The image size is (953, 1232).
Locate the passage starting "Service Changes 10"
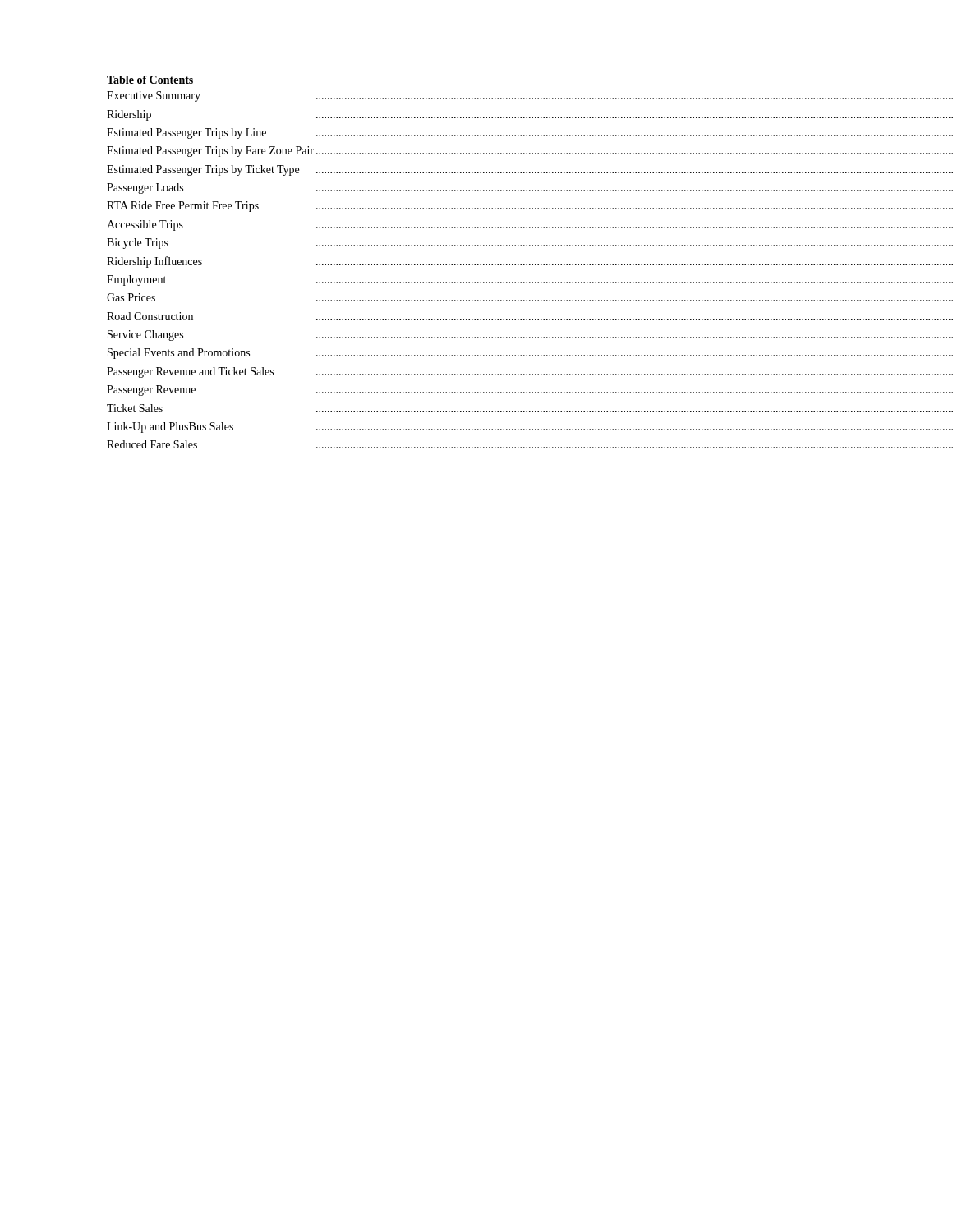[x=530, y=335]
